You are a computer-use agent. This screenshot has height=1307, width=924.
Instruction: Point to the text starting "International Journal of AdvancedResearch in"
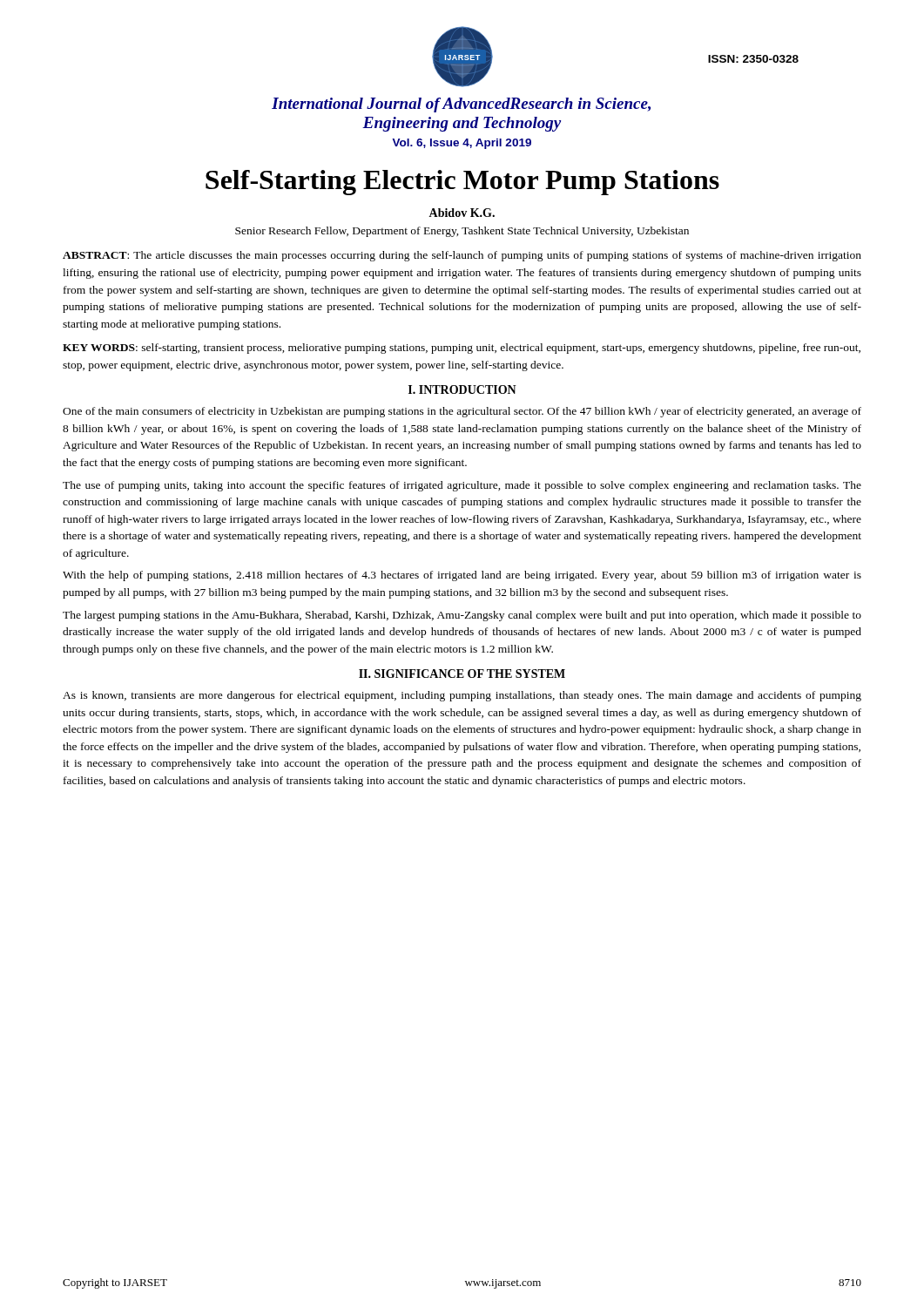(x=462, y=113)
